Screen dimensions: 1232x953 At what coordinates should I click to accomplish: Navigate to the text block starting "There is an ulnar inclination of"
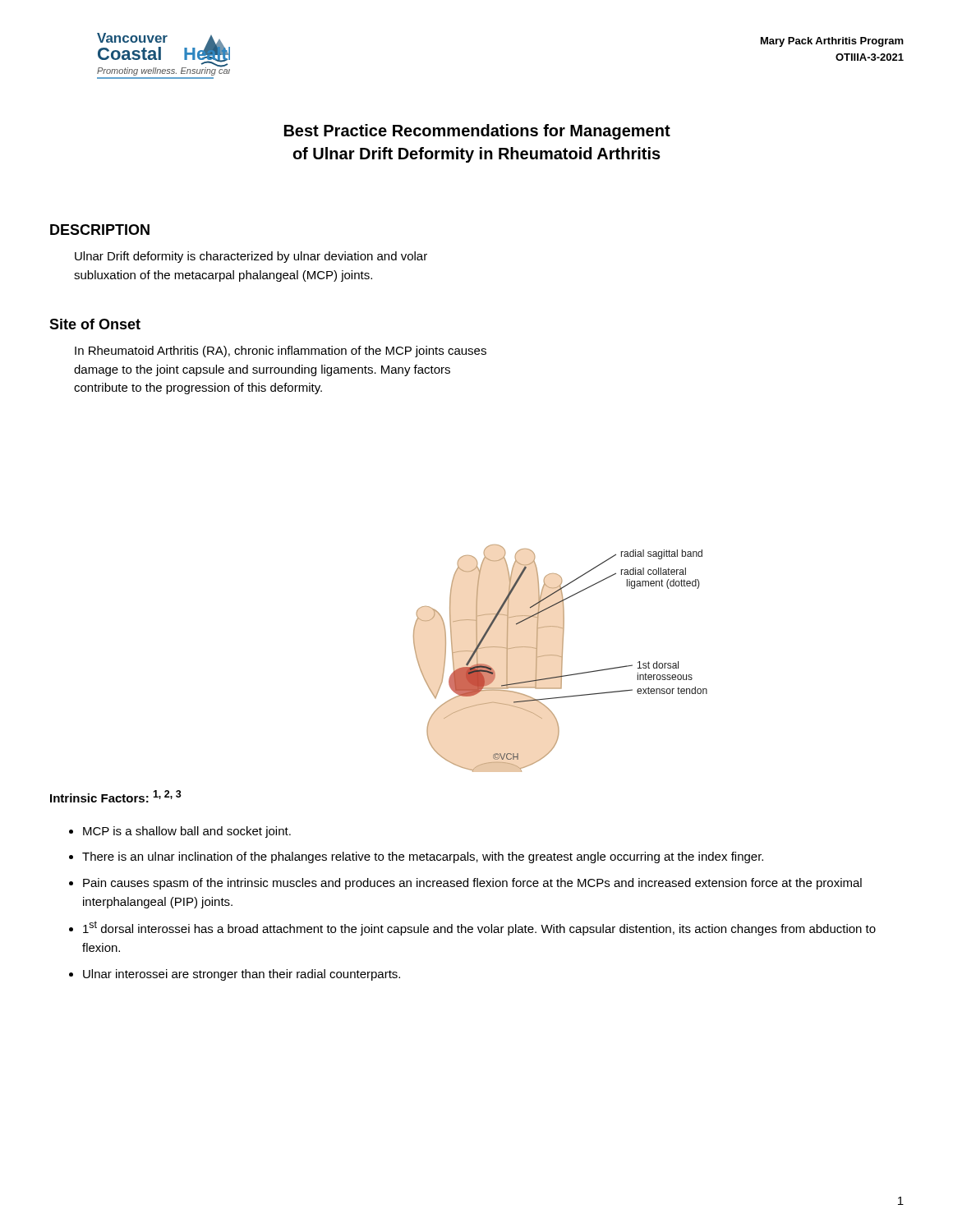coord(423,856)
